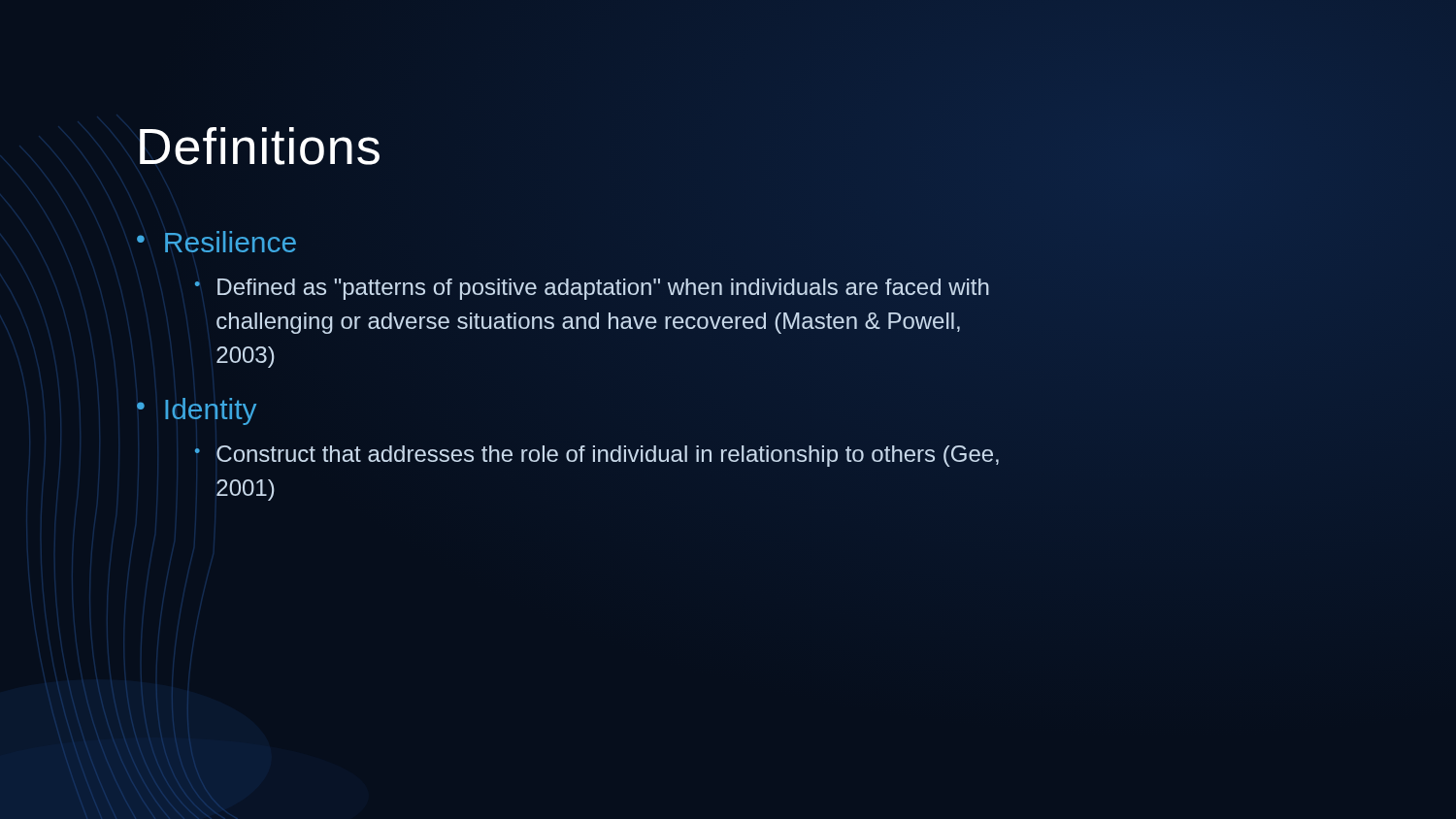Viewport: 1456px width, 819px height.
Task: Click on the passage starting "• Identity"
Action: point(196,409)
